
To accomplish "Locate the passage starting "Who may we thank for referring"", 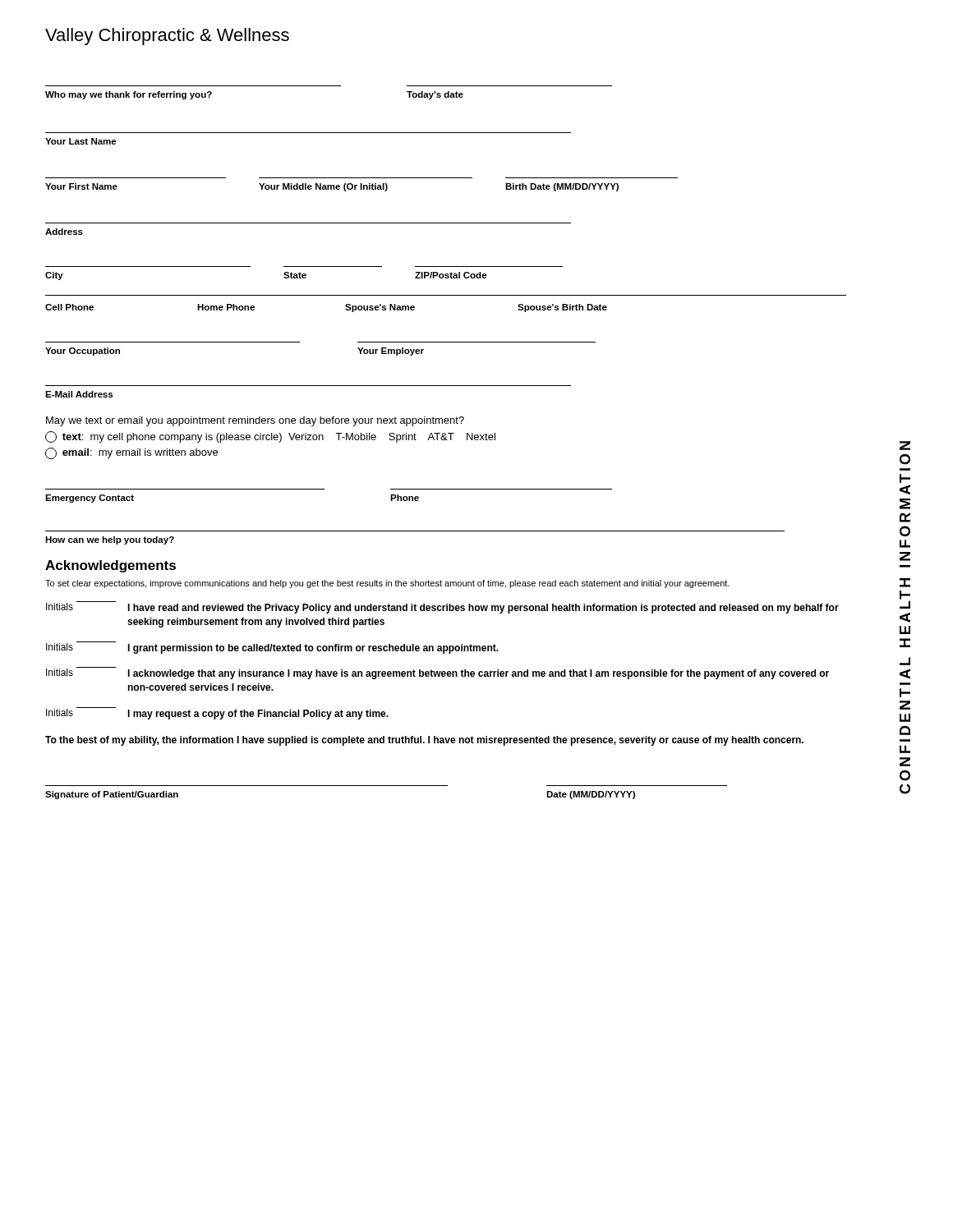I will 329,85.
